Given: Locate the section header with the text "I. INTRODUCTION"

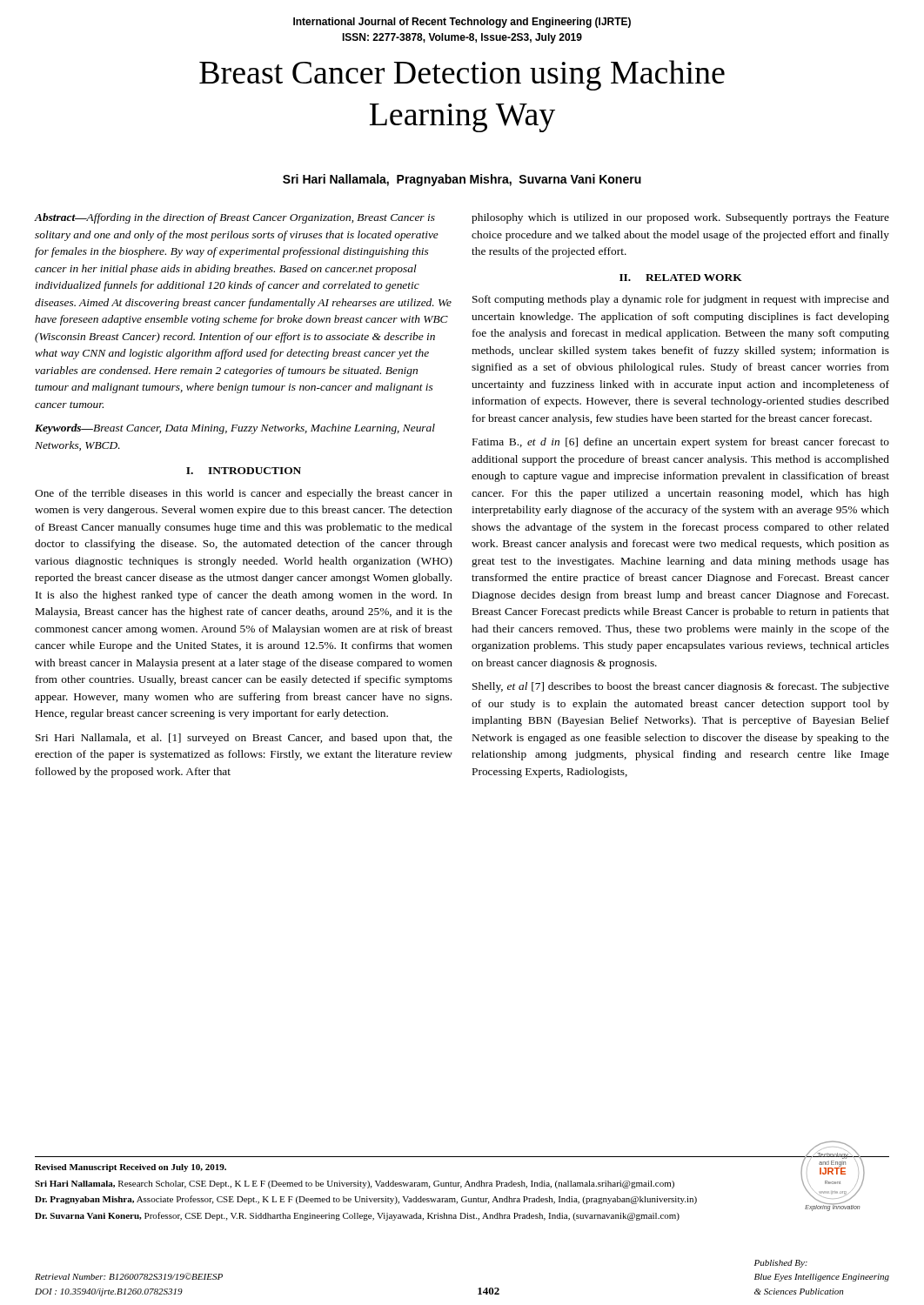Looking at the screenshot, I should (244, 470).
